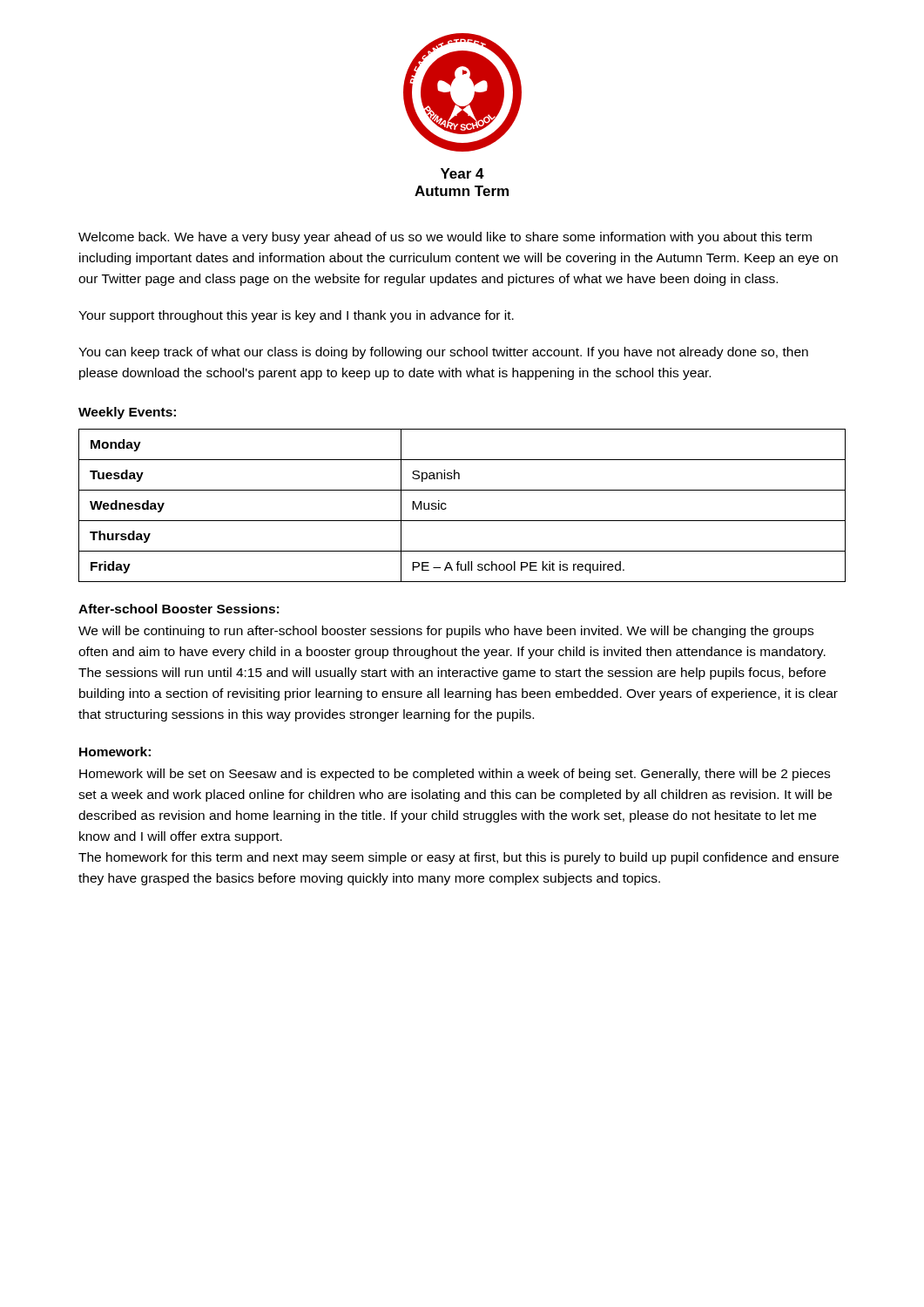Locate the text block with the text "Welcome back. We have a very busy"
Screen dimensions: 1307x924
(458, 257)
